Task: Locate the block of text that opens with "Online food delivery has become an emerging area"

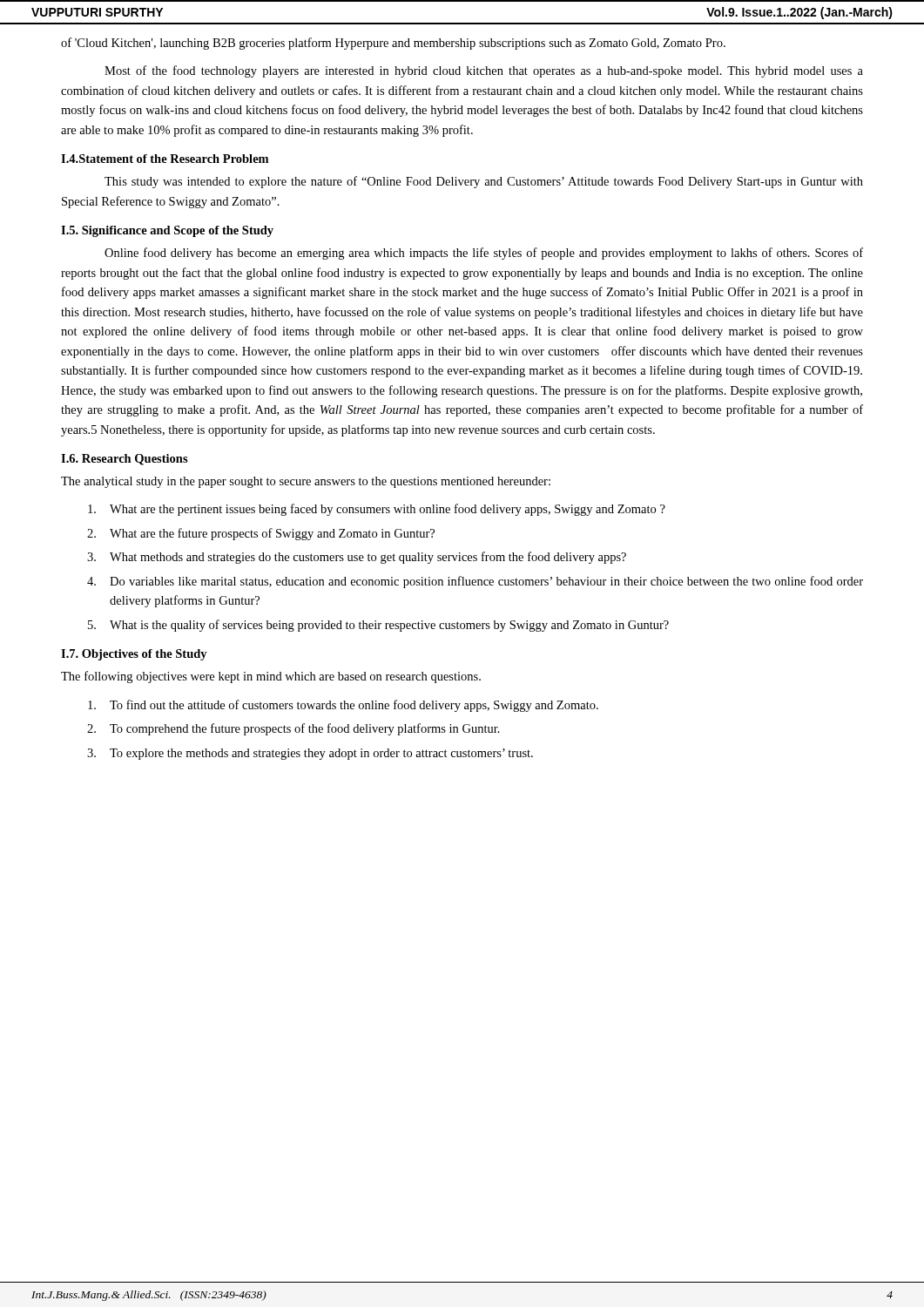Action: point(462,341)
